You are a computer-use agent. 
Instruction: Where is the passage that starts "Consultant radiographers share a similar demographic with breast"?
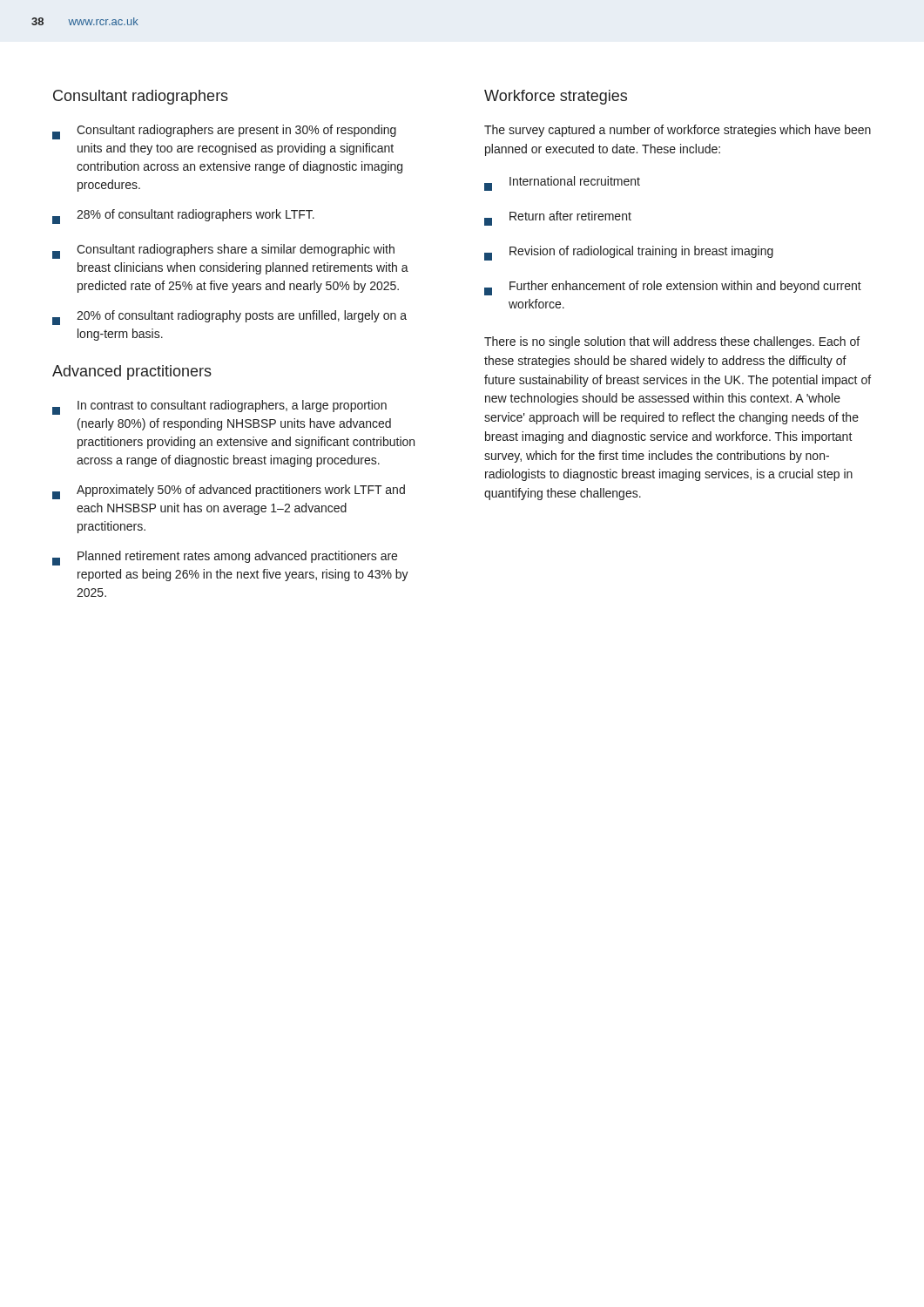click(235, 268)
